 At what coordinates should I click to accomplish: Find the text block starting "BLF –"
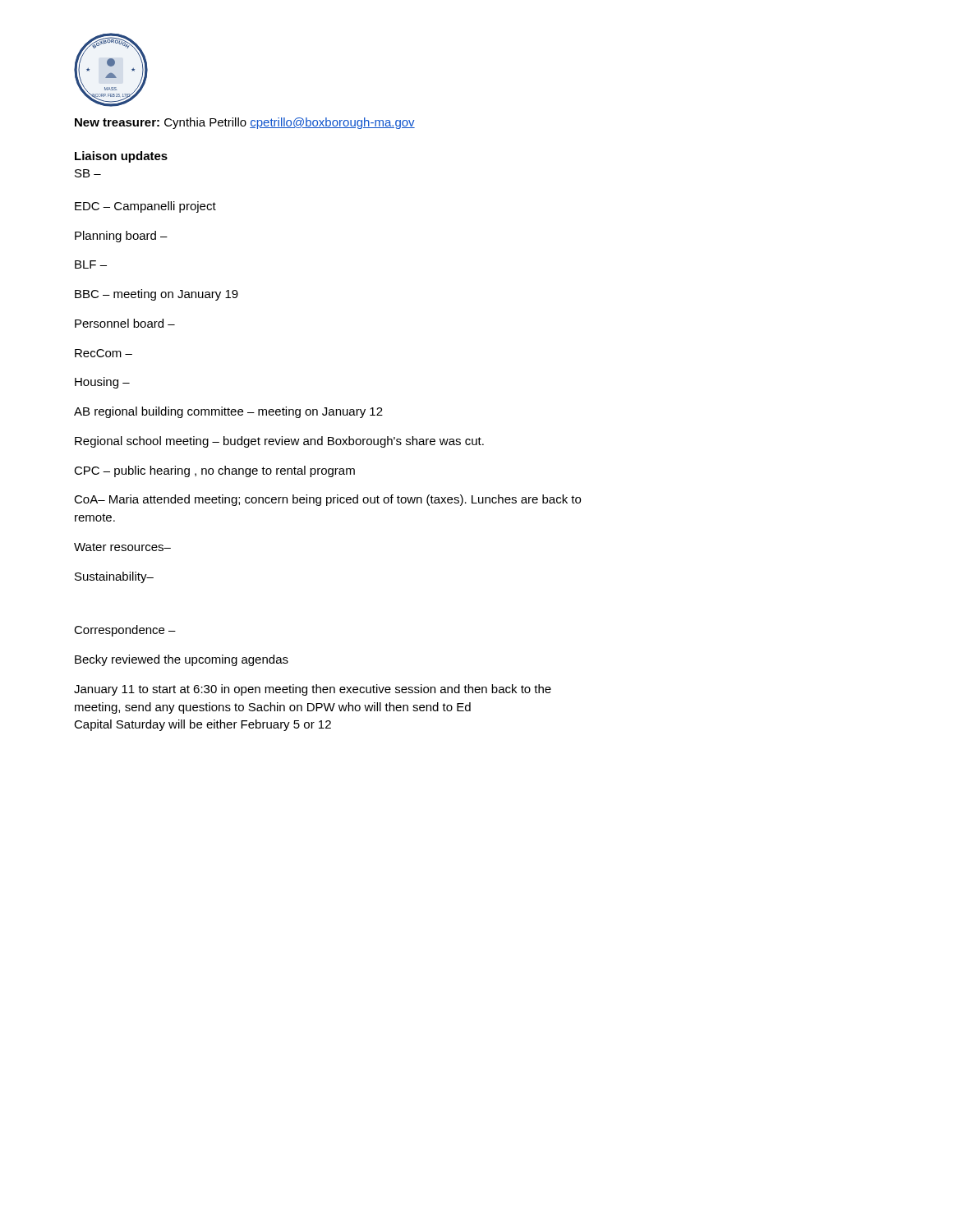coord(90,264)
